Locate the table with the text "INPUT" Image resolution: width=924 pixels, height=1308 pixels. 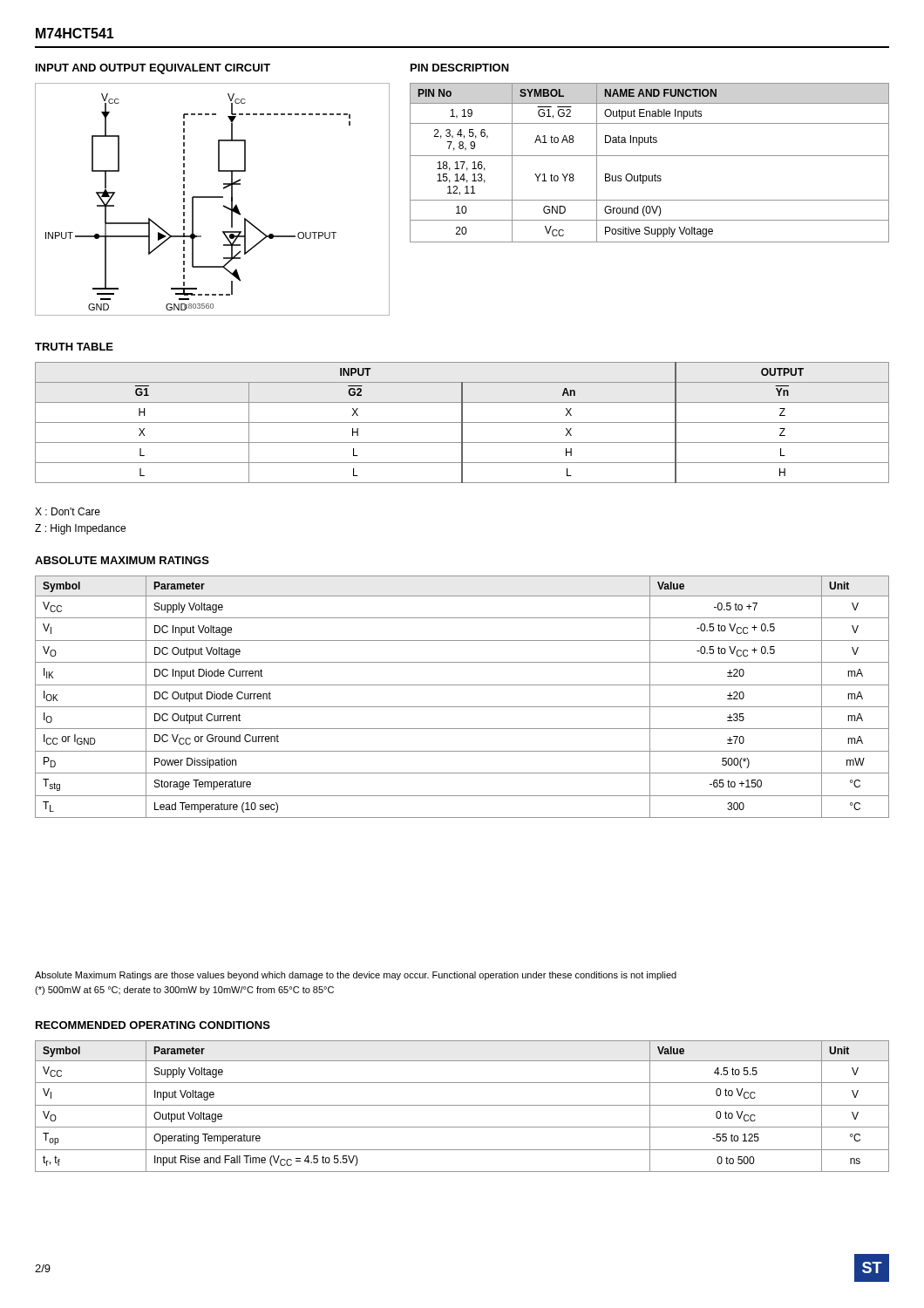point(462,422)
